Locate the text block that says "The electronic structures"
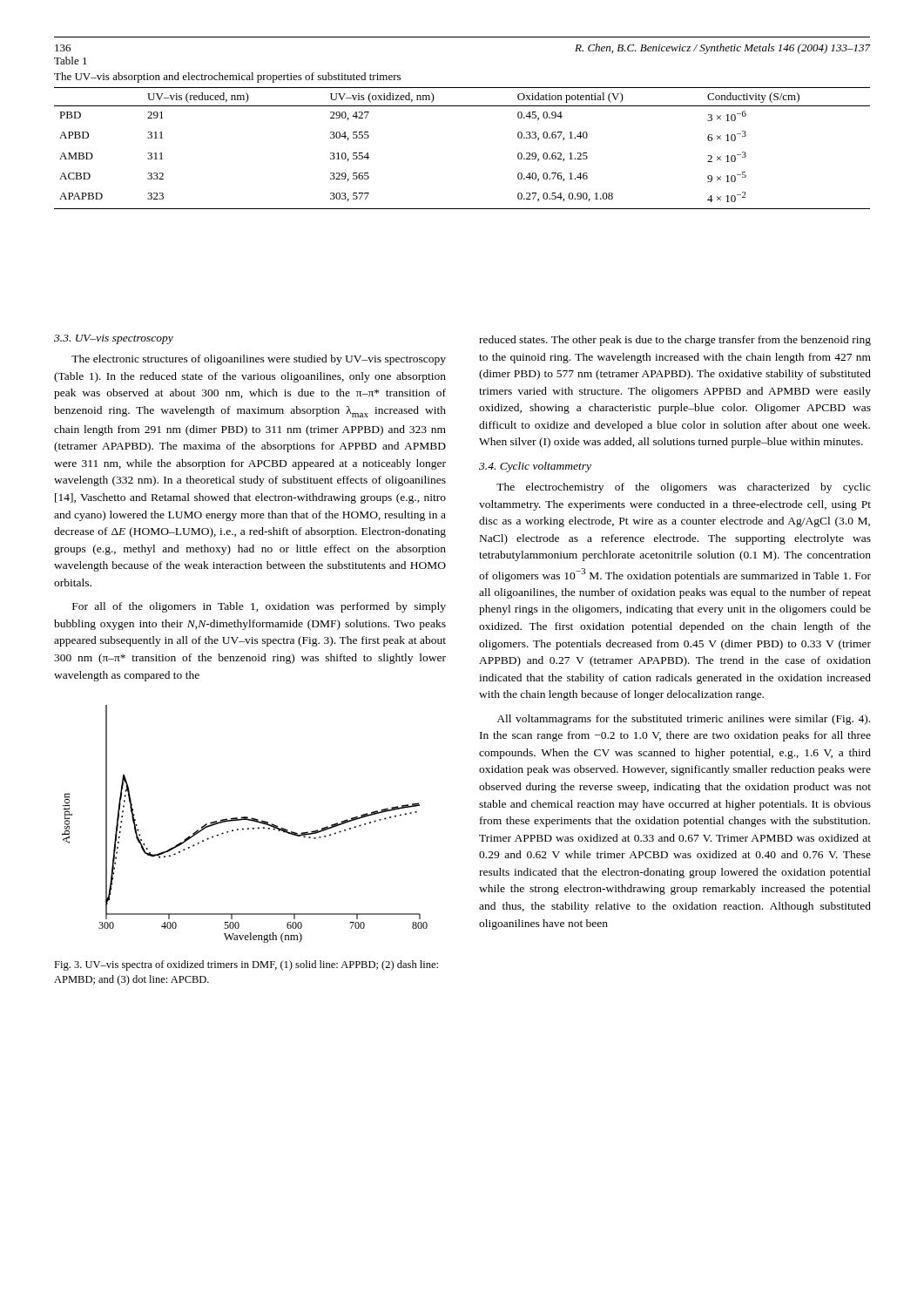 [250, 517]
